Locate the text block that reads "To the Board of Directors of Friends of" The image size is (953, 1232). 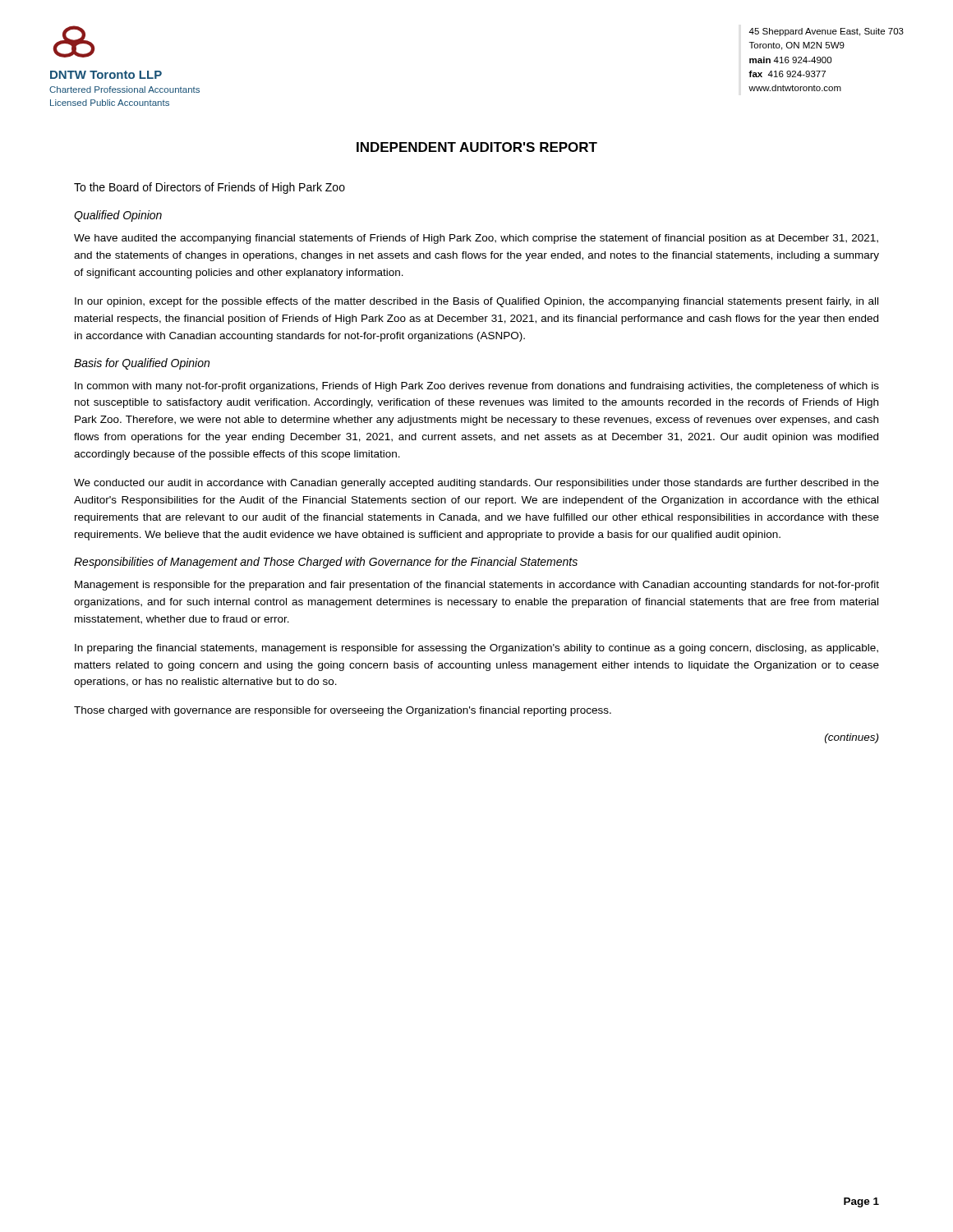(x=209, y=187)
